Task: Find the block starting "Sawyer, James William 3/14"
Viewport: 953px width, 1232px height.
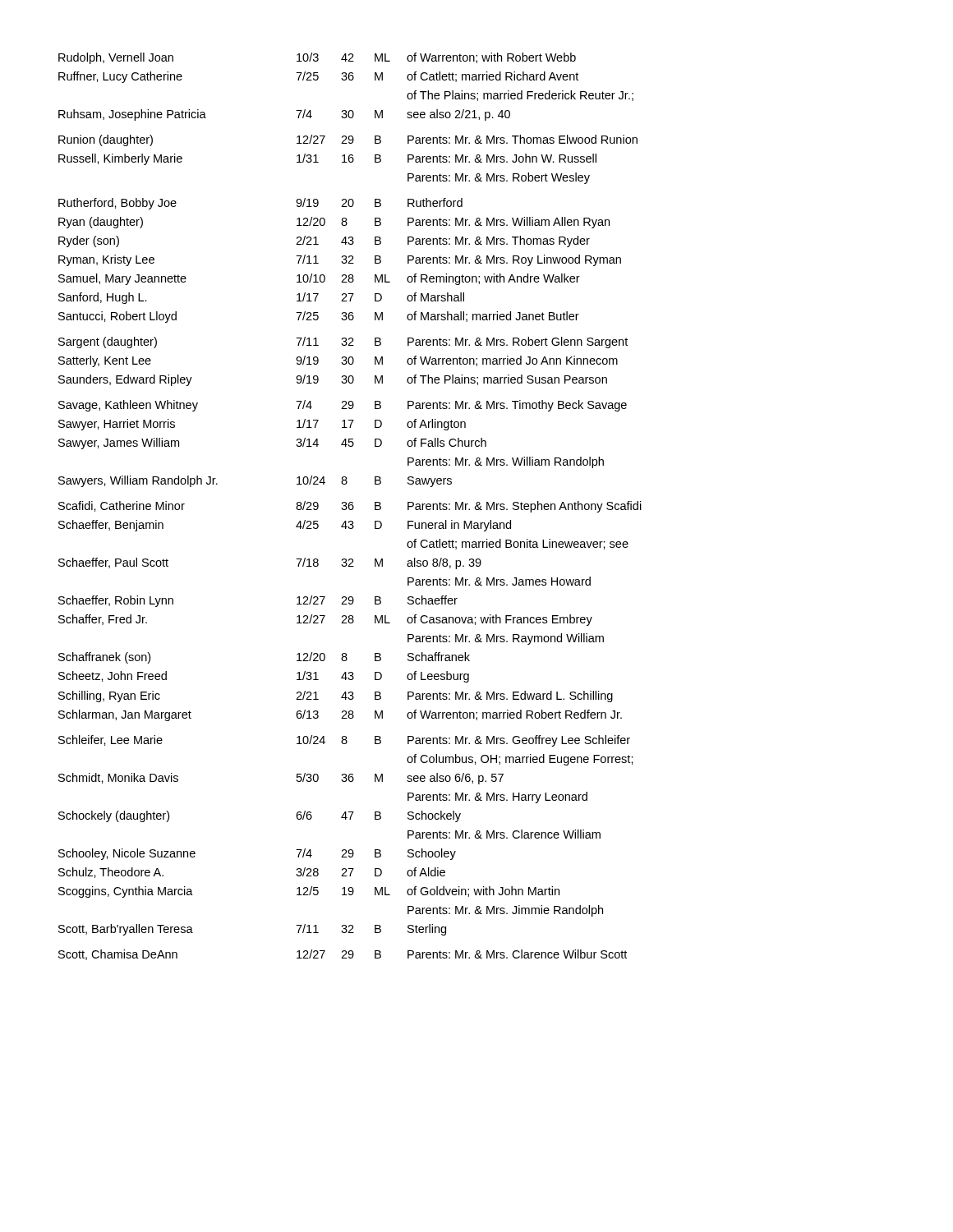Action: [x=476, y=443]
